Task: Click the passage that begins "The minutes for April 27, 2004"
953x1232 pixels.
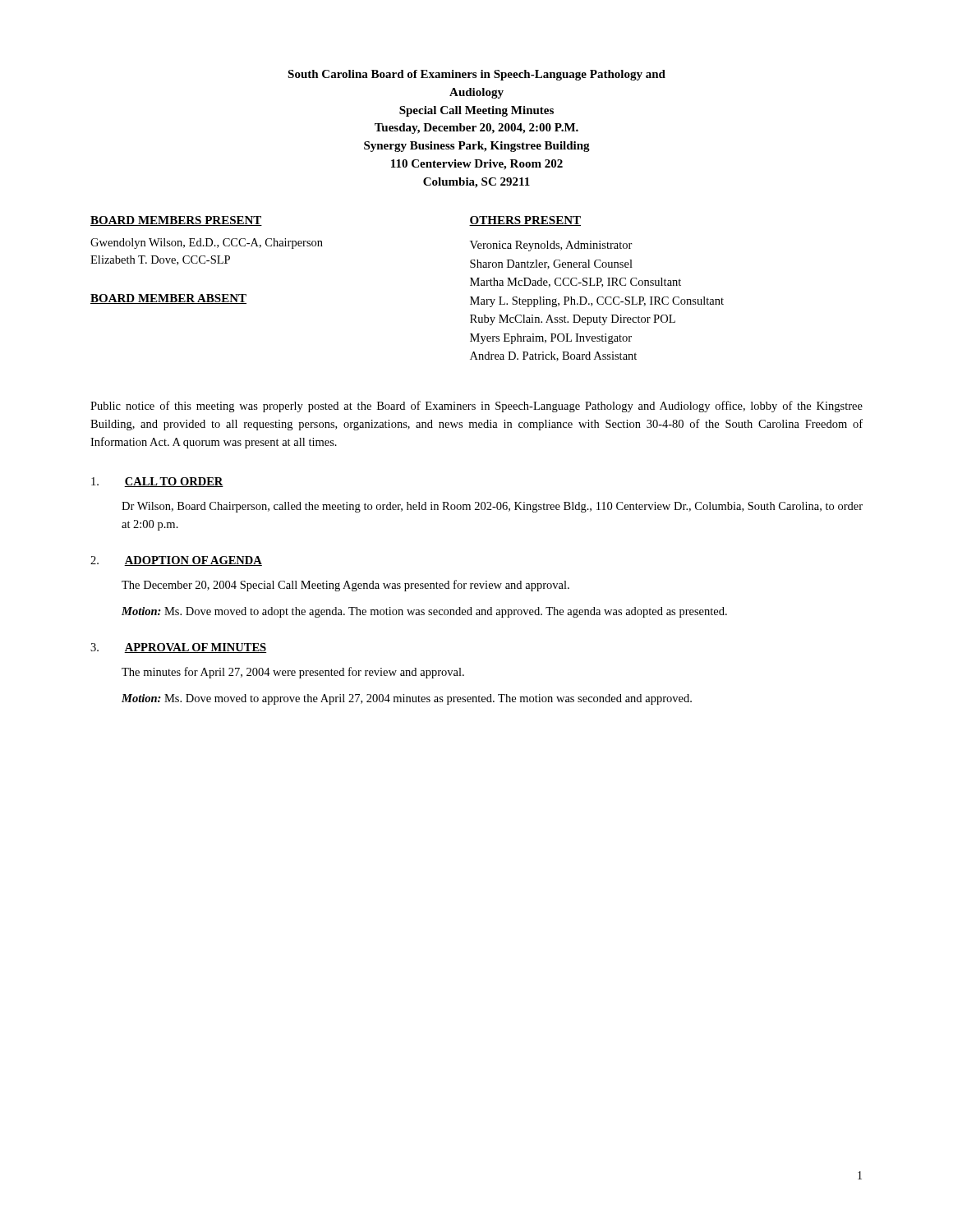Action: coord(492,685)
